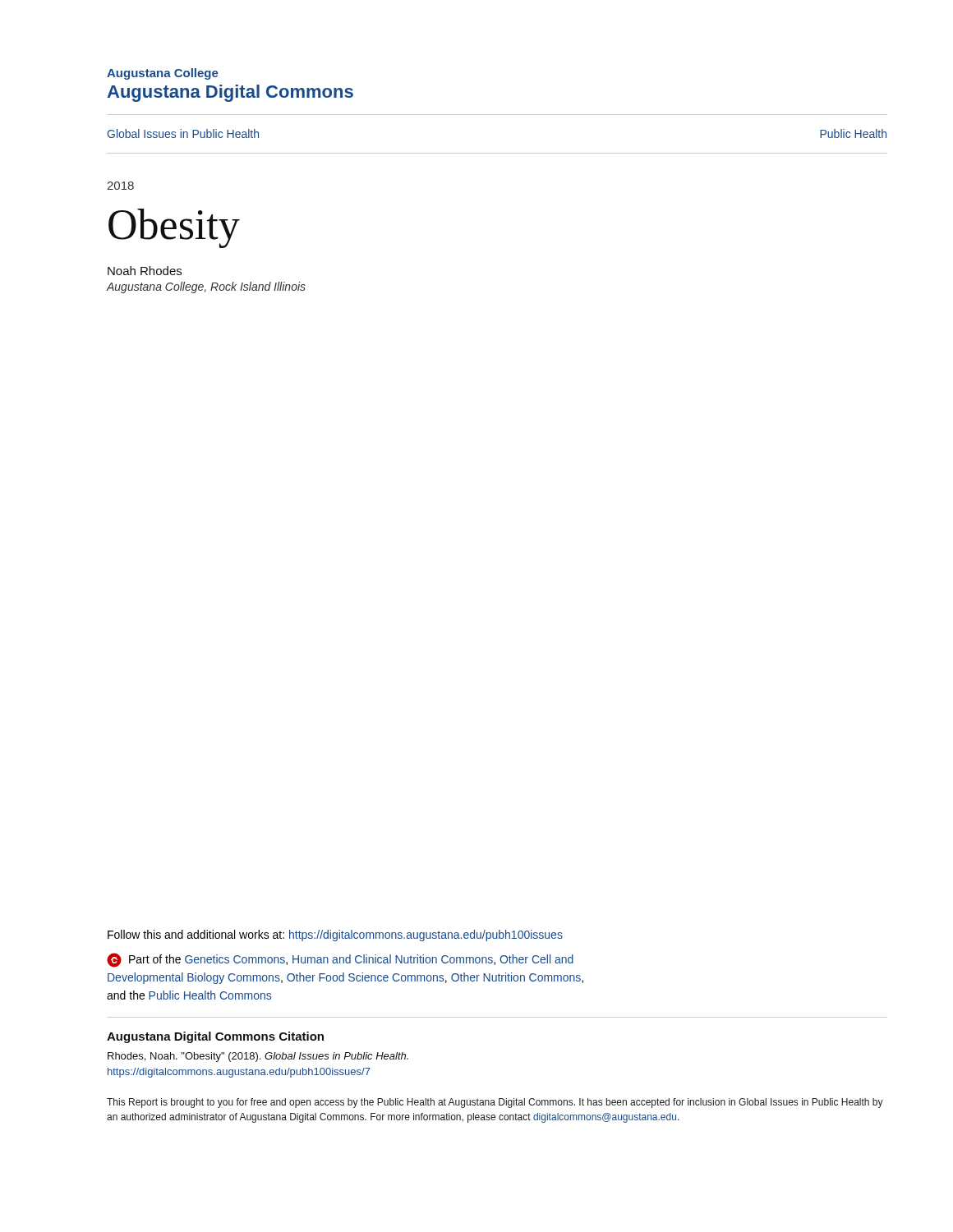Click on the text block that says "Rhodes, Noah. "Obesity" (2018). Global Issues in Public"
The image size is (953, 1232).
tap(258, 1064)
